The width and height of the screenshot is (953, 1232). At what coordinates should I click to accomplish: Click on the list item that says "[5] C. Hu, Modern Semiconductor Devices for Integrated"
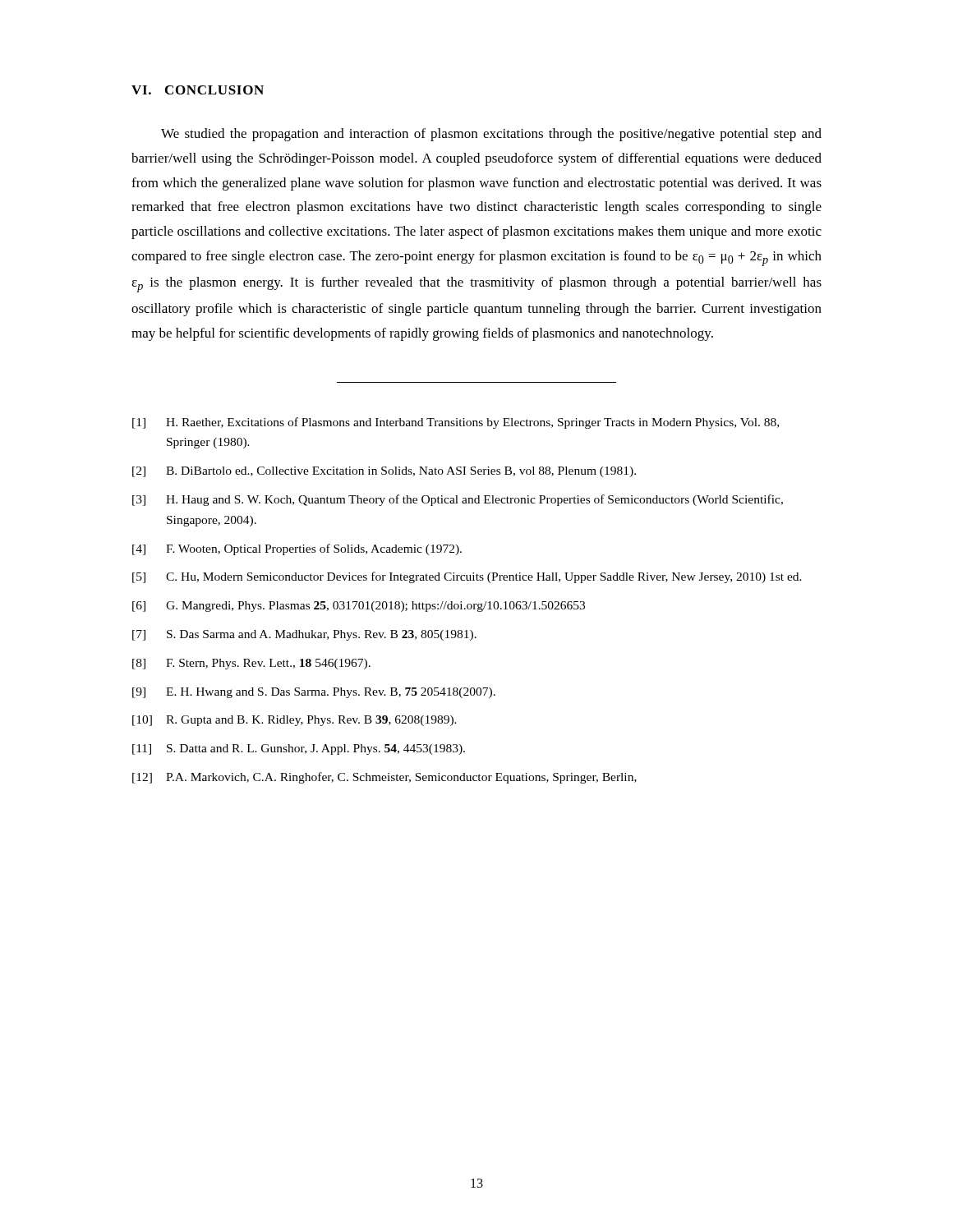click(476, 577)
